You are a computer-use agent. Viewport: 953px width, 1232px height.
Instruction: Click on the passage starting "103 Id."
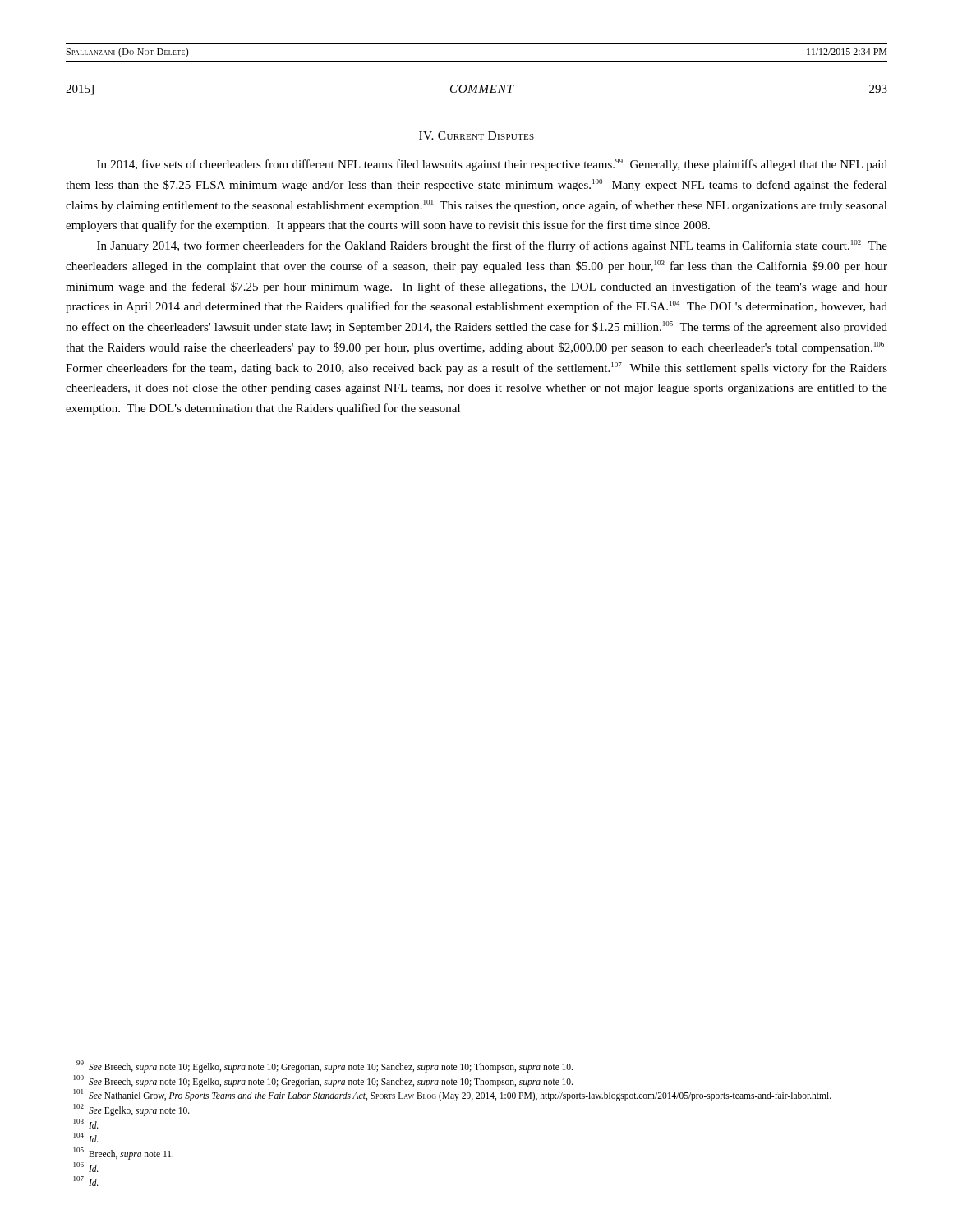[x=86, y=1124]
